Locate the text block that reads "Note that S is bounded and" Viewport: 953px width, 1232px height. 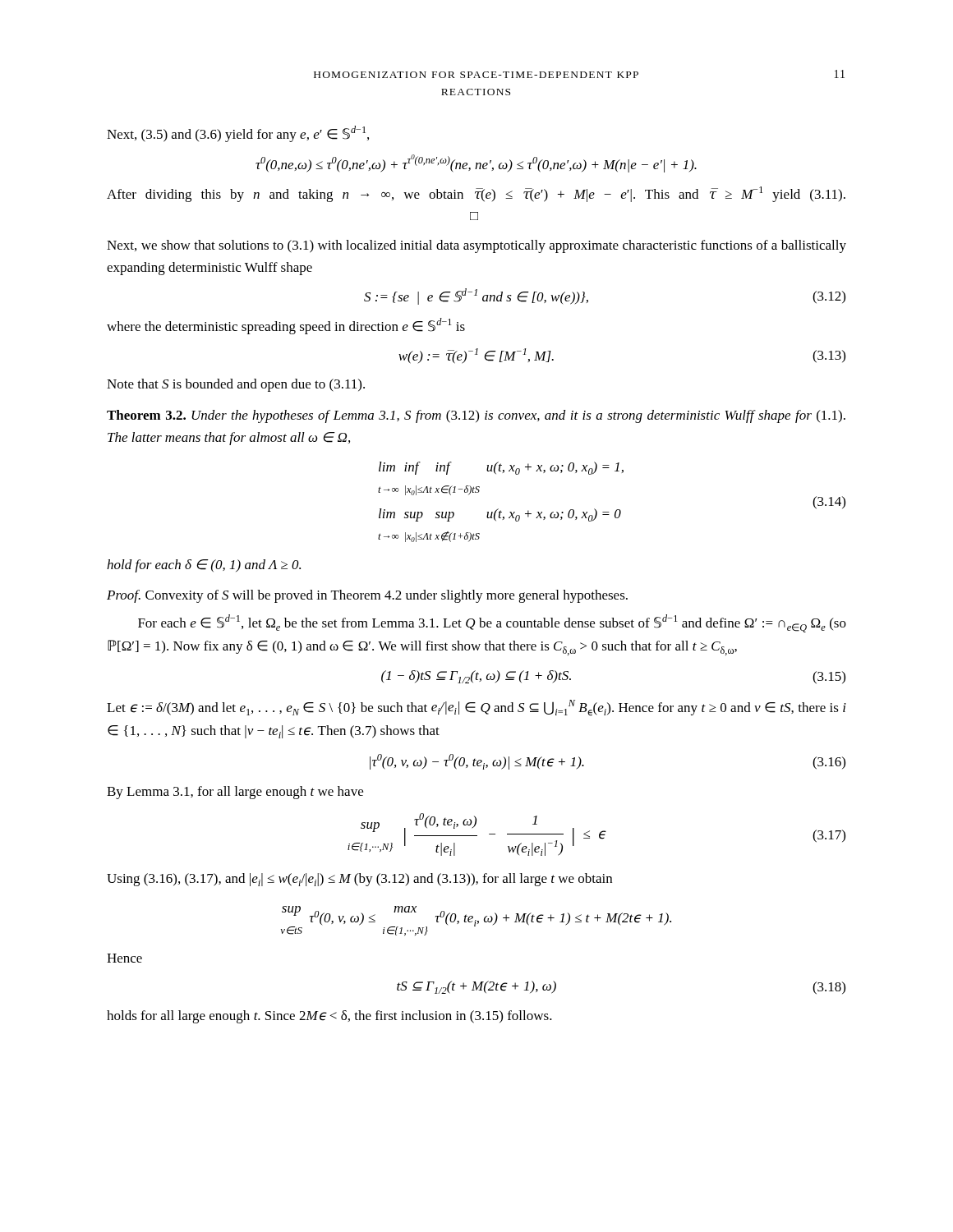pos(236,384)
